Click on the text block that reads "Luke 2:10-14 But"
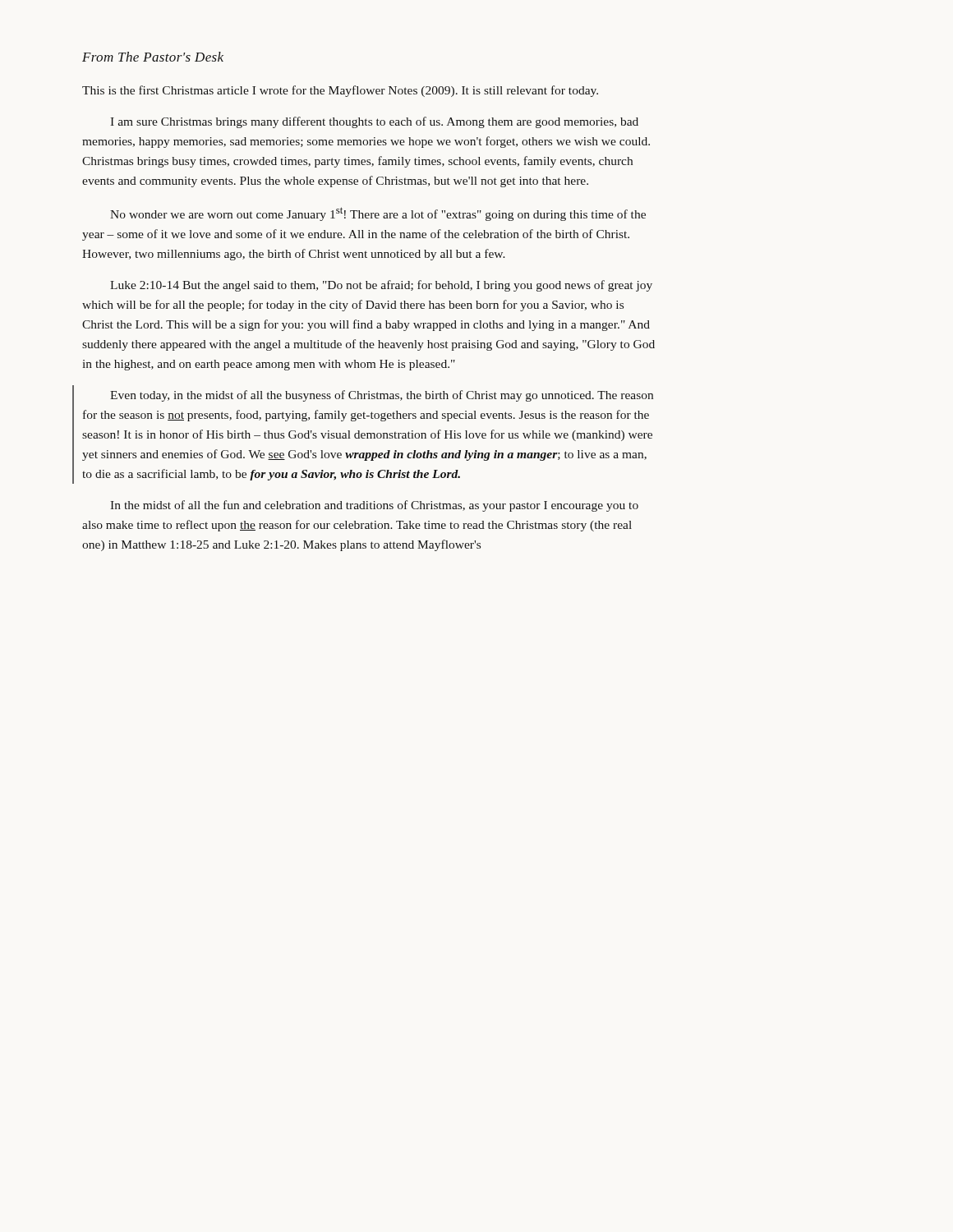The height and width of the screenshot is (1232, 953). coord(370,325)
